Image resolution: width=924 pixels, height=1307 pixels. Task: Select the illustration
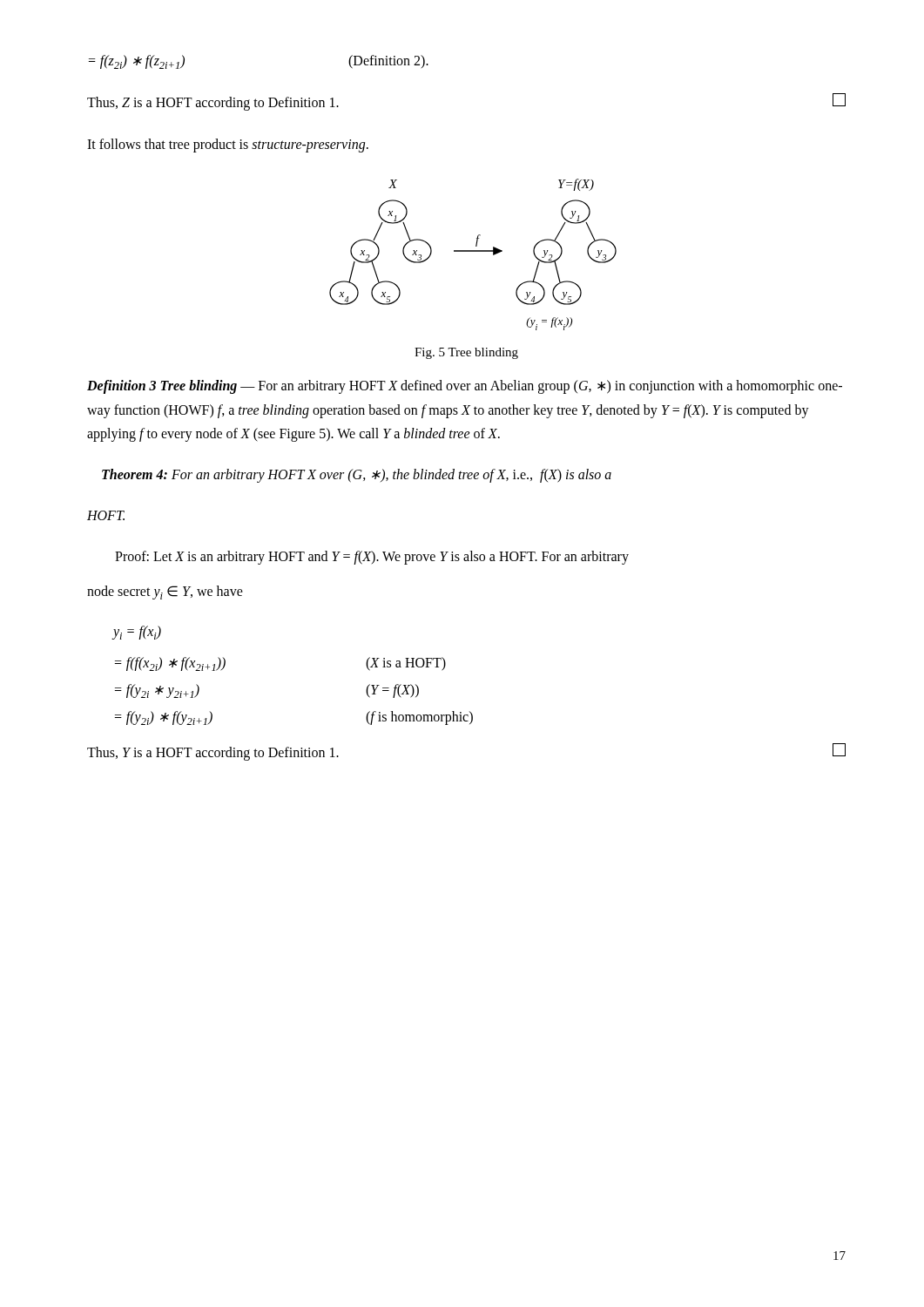[466, 257]
